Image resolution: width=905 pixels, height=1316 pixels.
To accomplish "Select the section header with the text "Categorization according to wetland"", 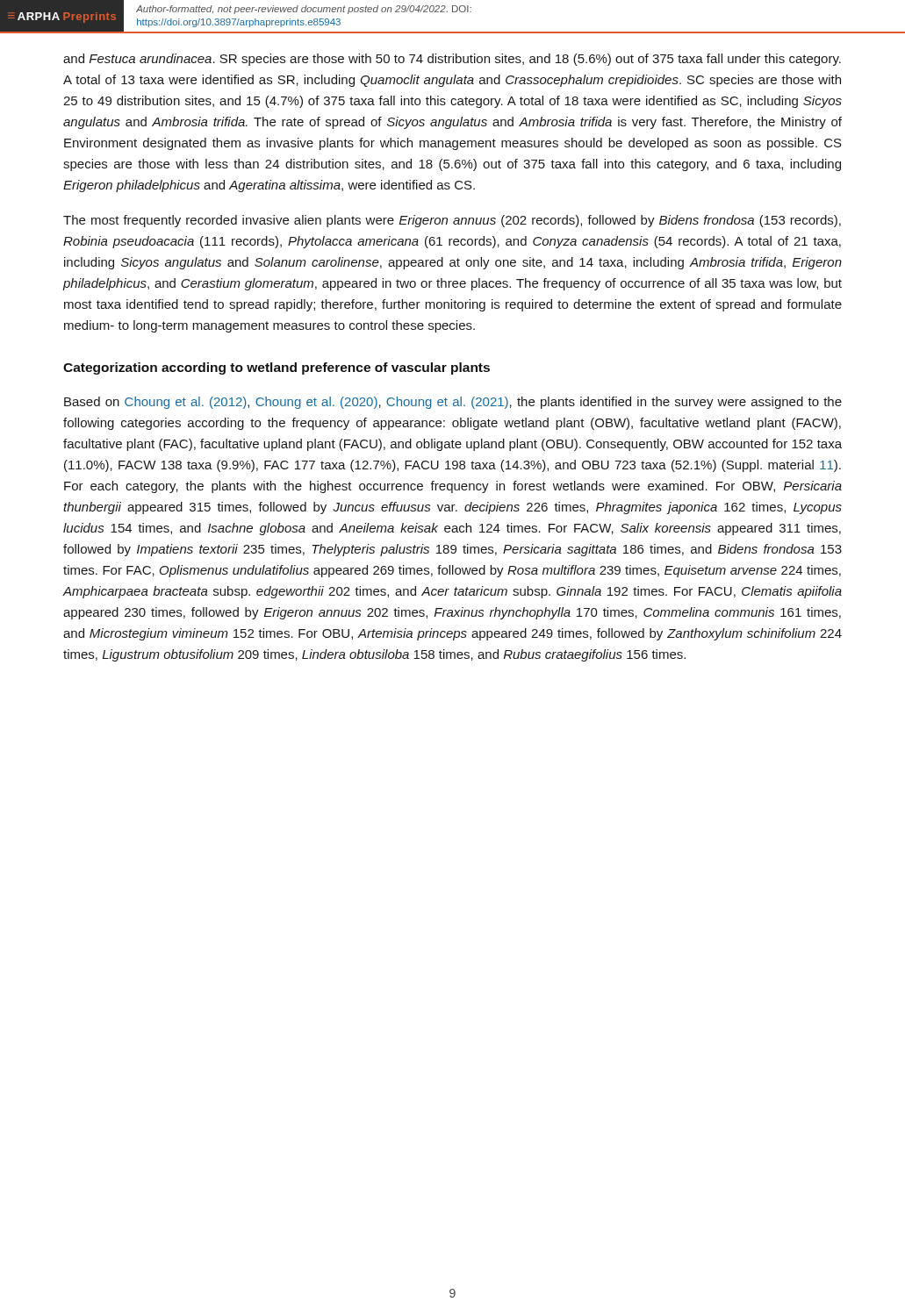I will 277,367.
